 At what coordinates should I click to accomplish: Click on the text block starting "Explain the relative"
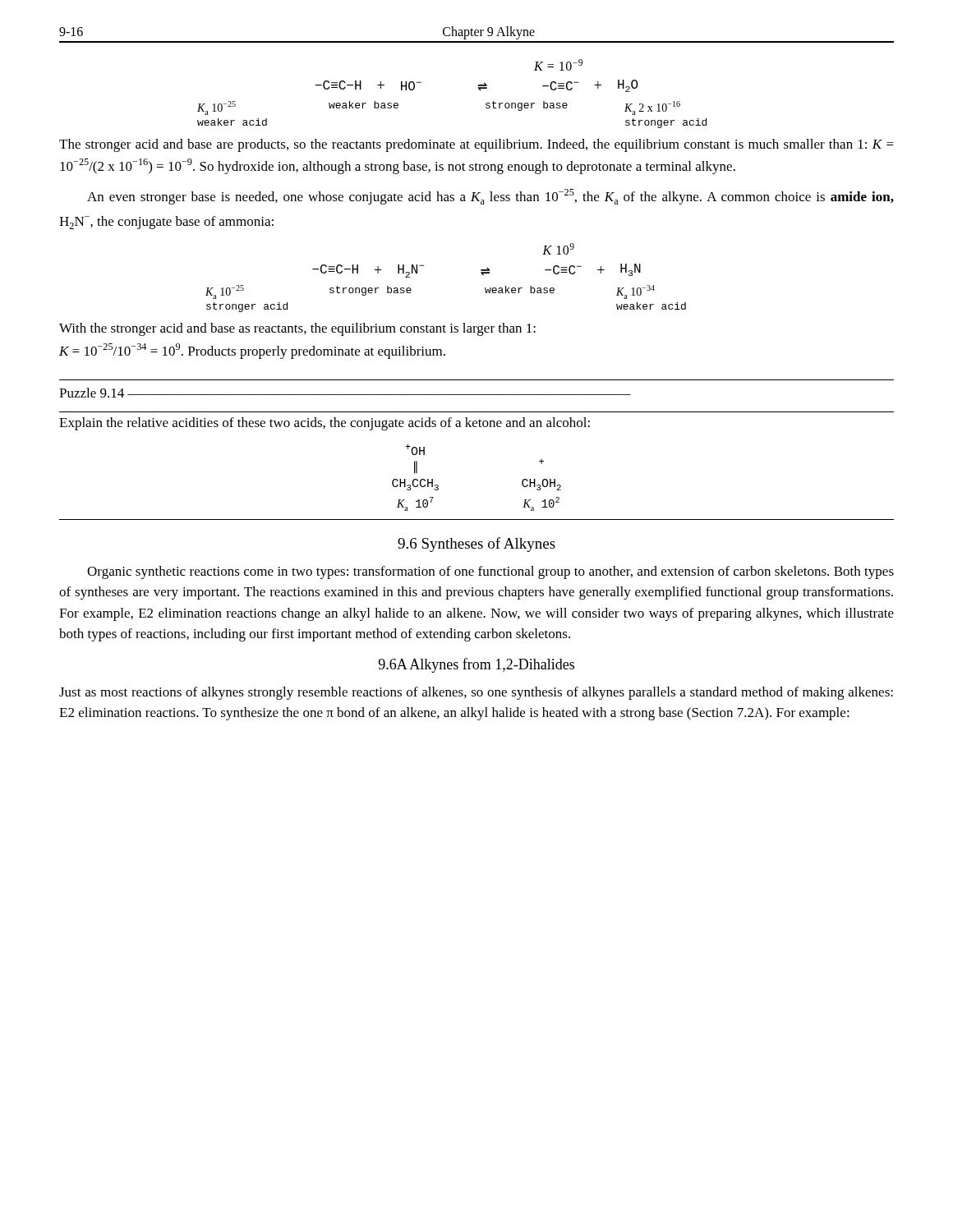click(476, 422)
